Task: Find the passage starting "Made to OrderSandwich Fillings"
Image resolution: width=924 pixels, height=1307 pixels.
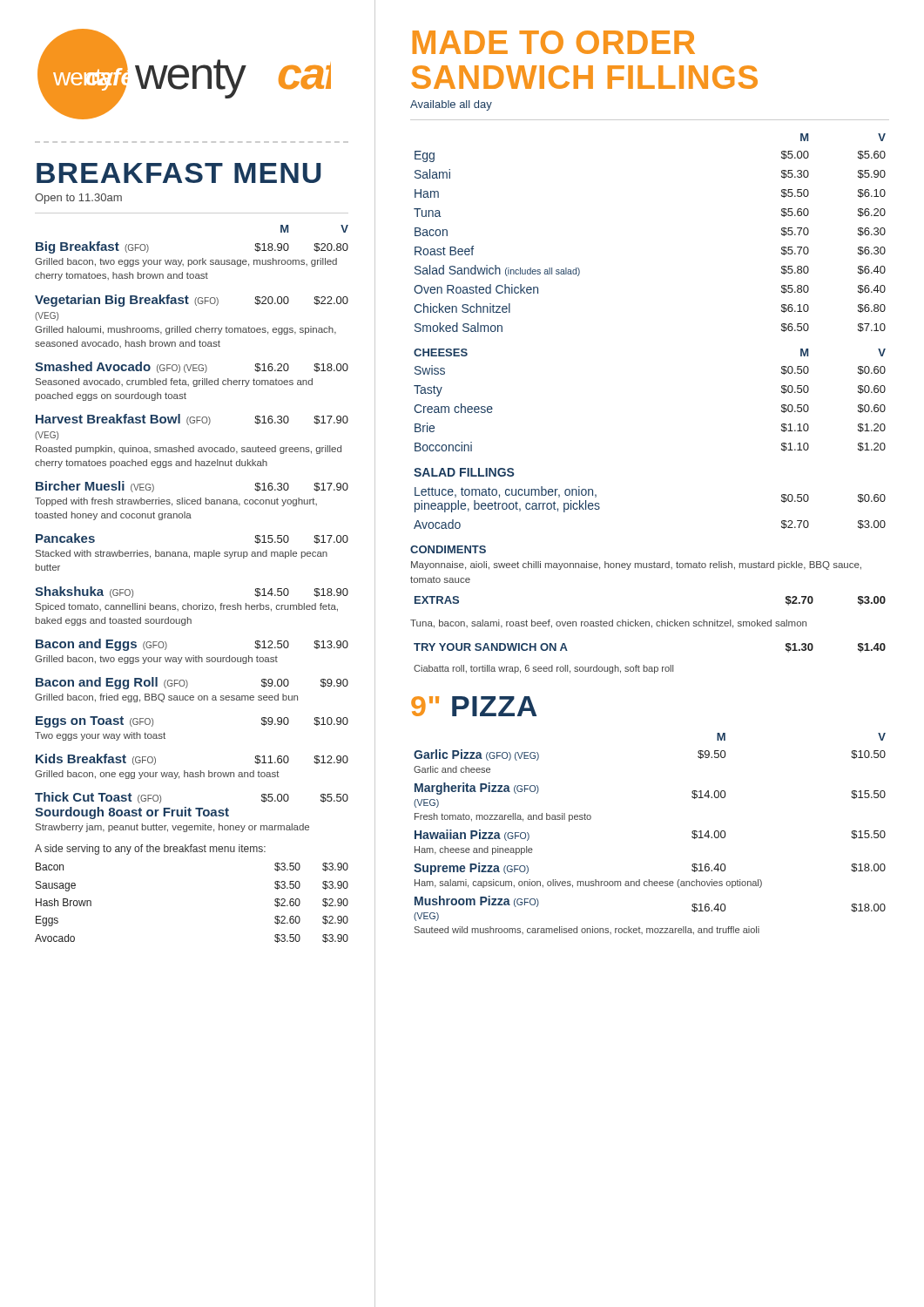Action: click(x=585, y=61)
